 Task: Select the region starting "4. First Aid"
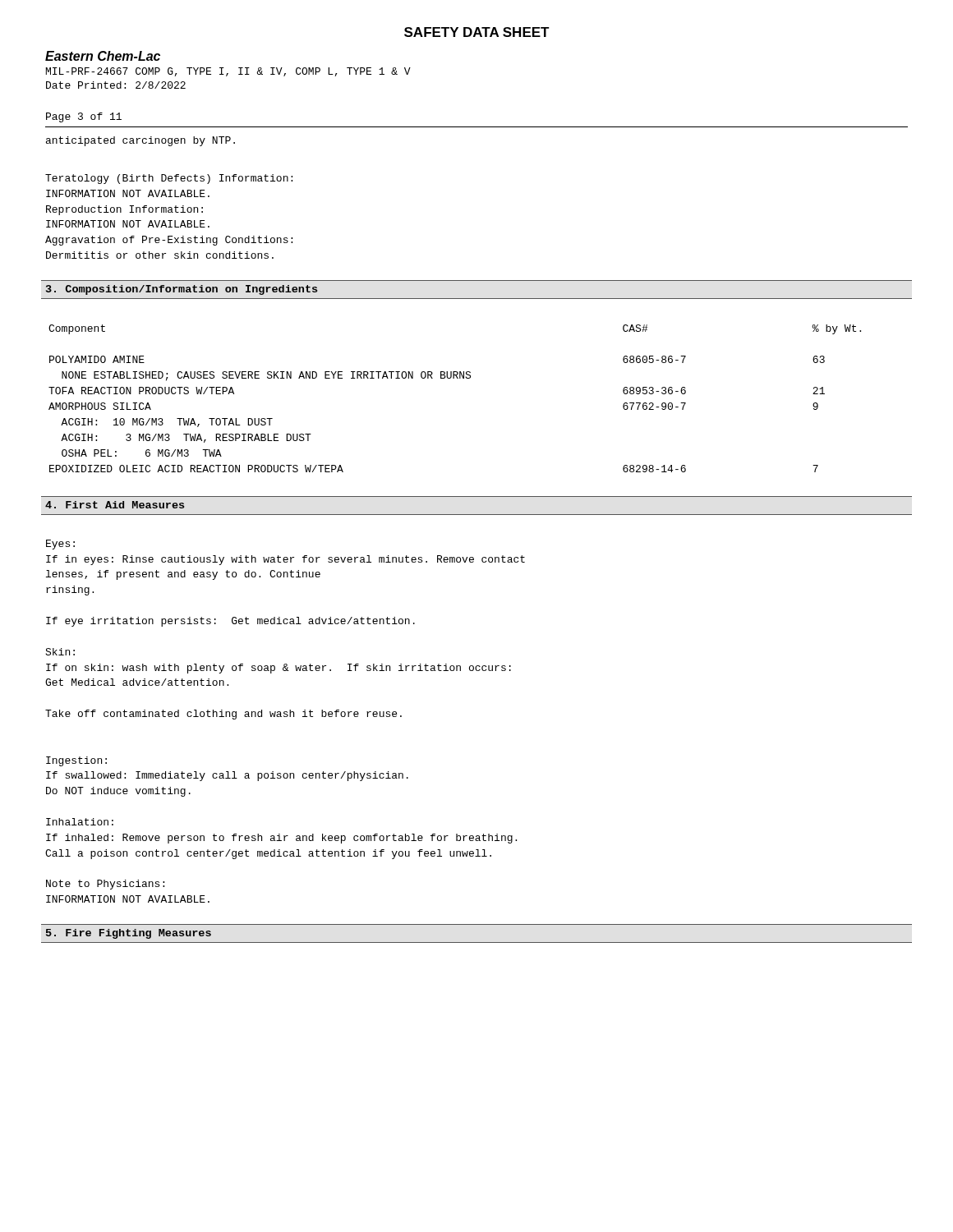tap(115, 505)
